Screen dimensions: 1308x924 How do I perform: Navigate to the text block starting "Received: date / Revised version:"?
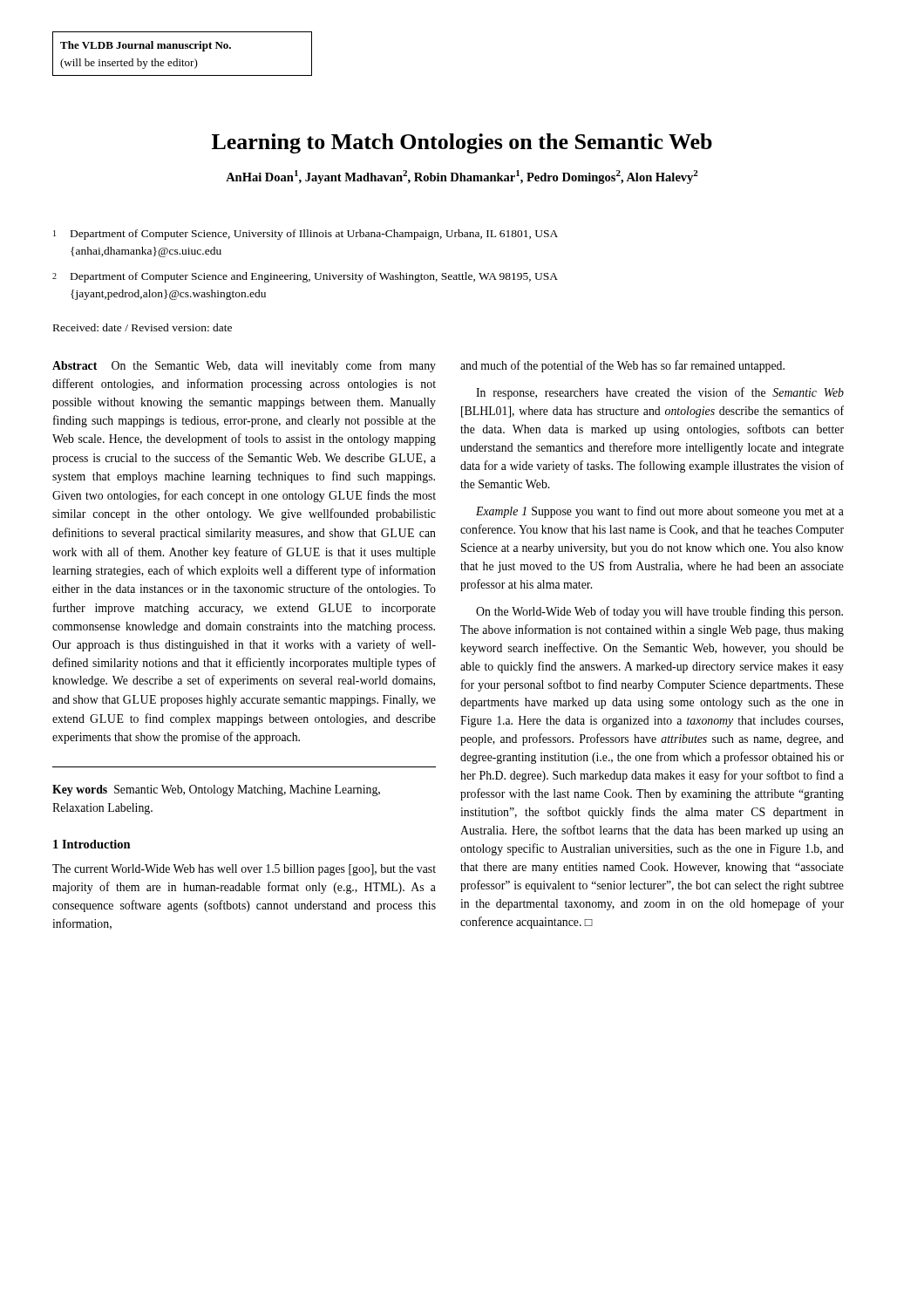142,327
